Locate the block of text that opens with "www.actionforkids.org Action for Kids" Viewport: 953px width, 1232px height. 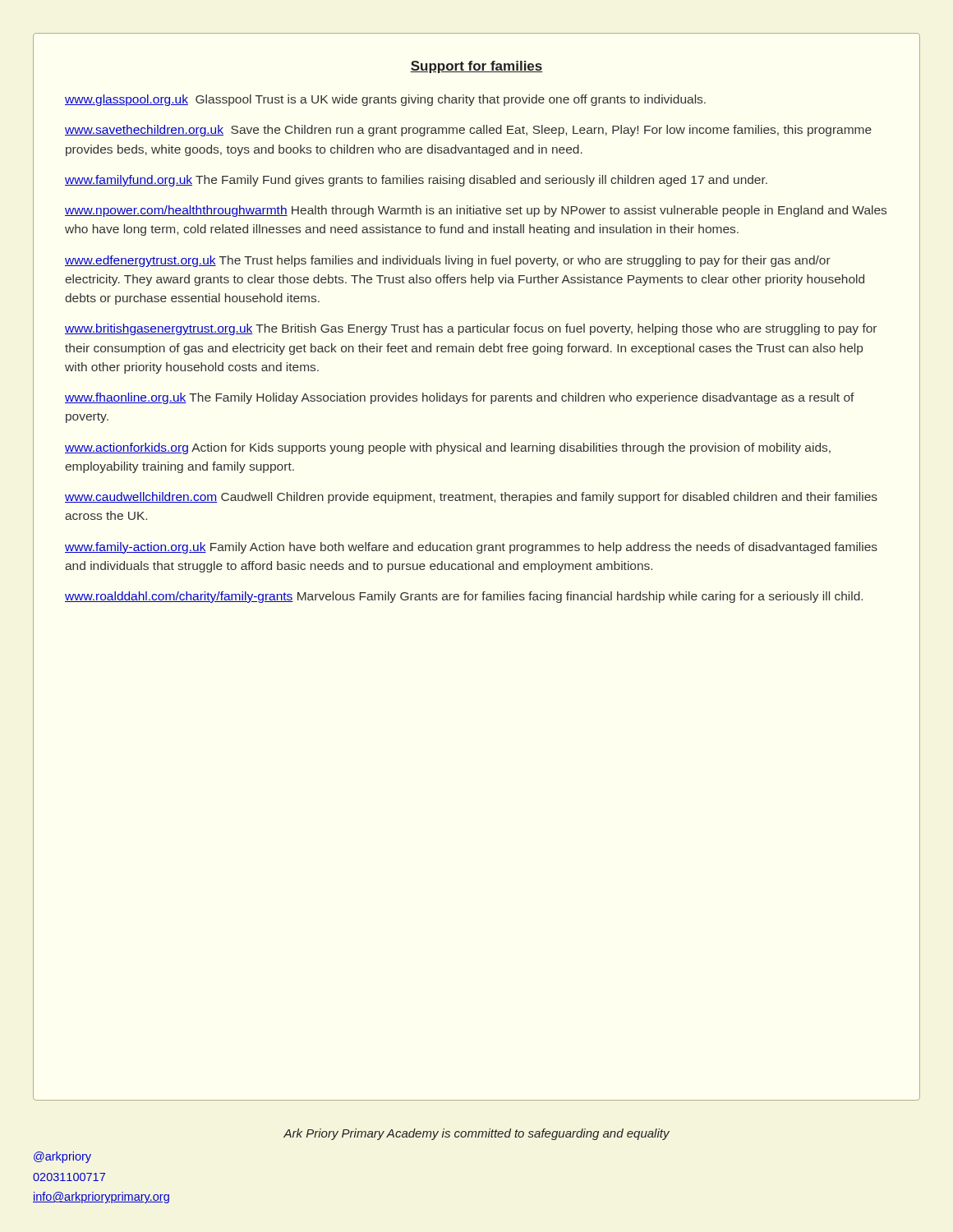(448, 456)
